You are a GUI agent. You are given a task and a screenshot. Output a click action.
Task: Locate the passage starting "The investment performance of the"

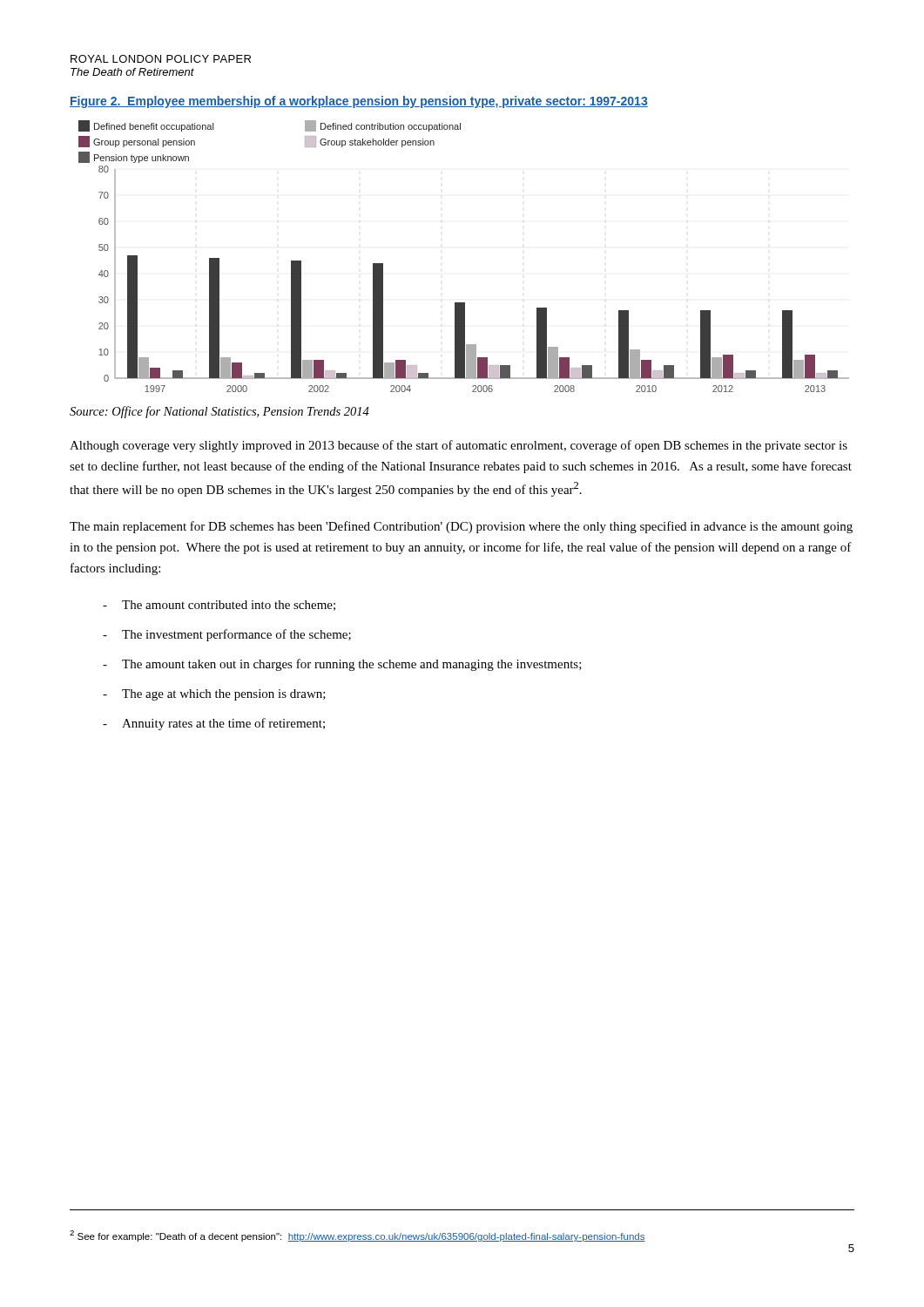pyautogui.click(x=237, y=634)
